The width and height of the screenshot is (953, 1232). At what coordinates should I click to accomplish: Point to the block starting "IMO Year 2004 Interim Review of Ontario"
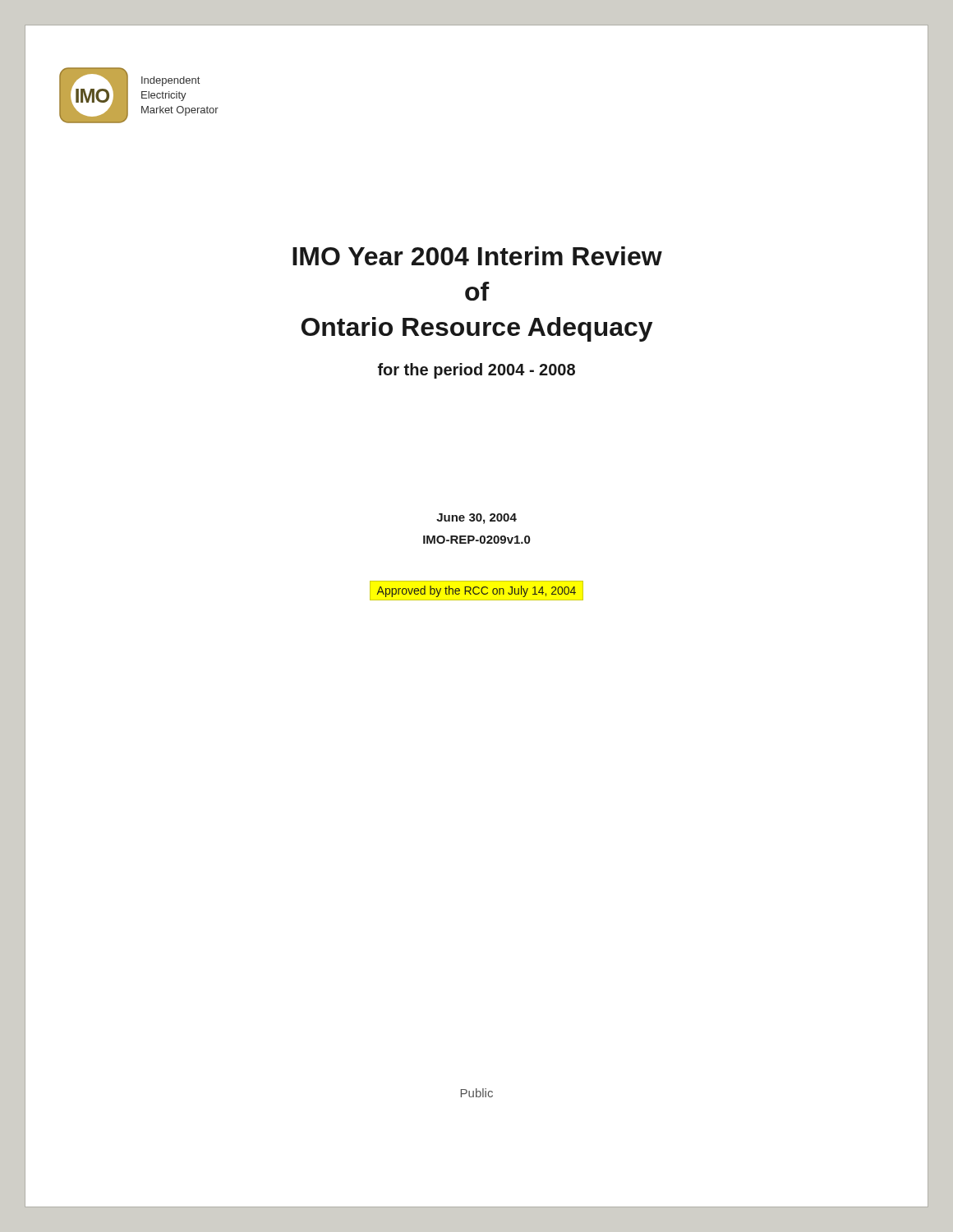[476, 309]
